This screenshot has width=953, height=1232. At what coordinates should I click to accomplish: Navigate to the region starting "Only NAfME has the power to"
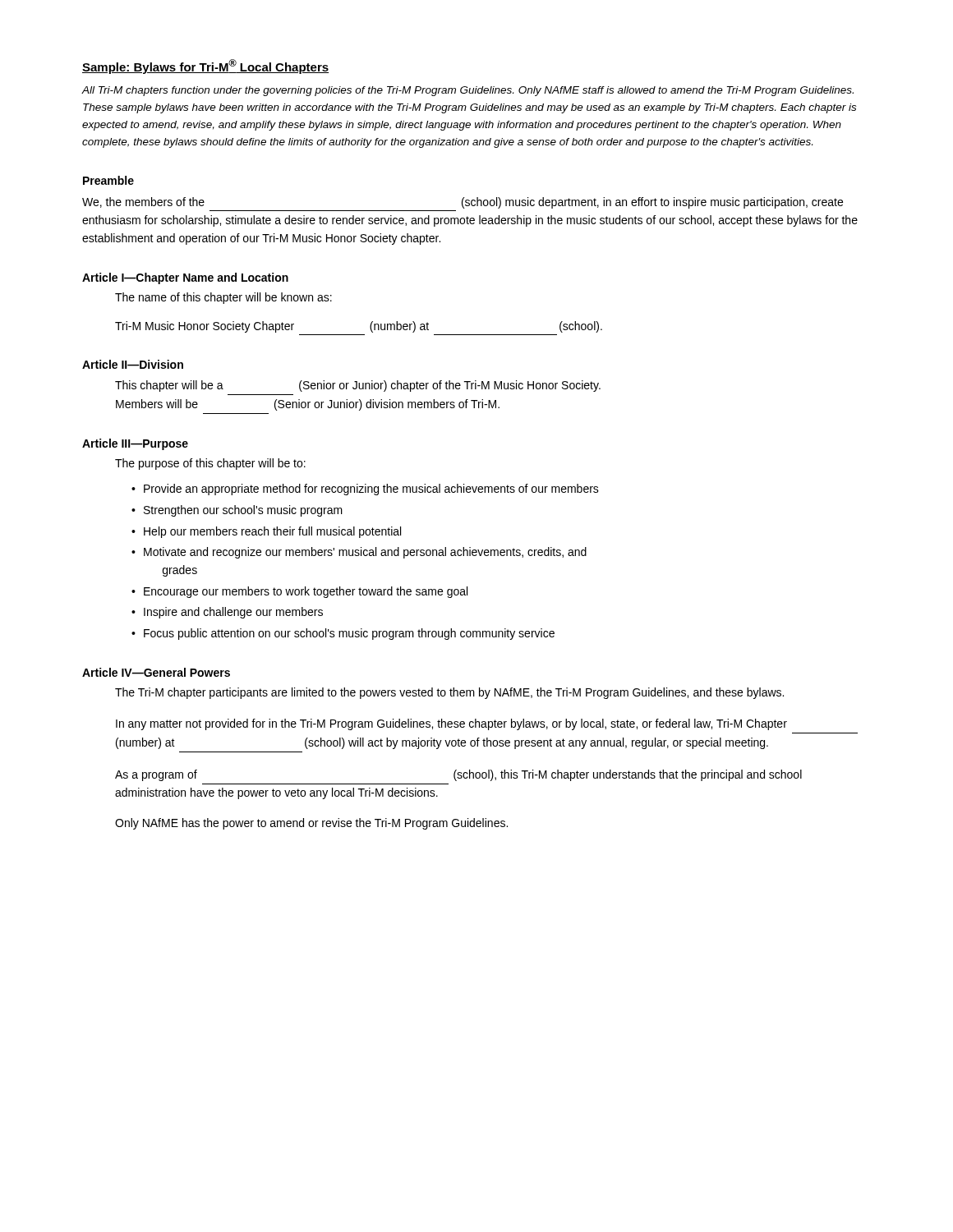point(312,823)
